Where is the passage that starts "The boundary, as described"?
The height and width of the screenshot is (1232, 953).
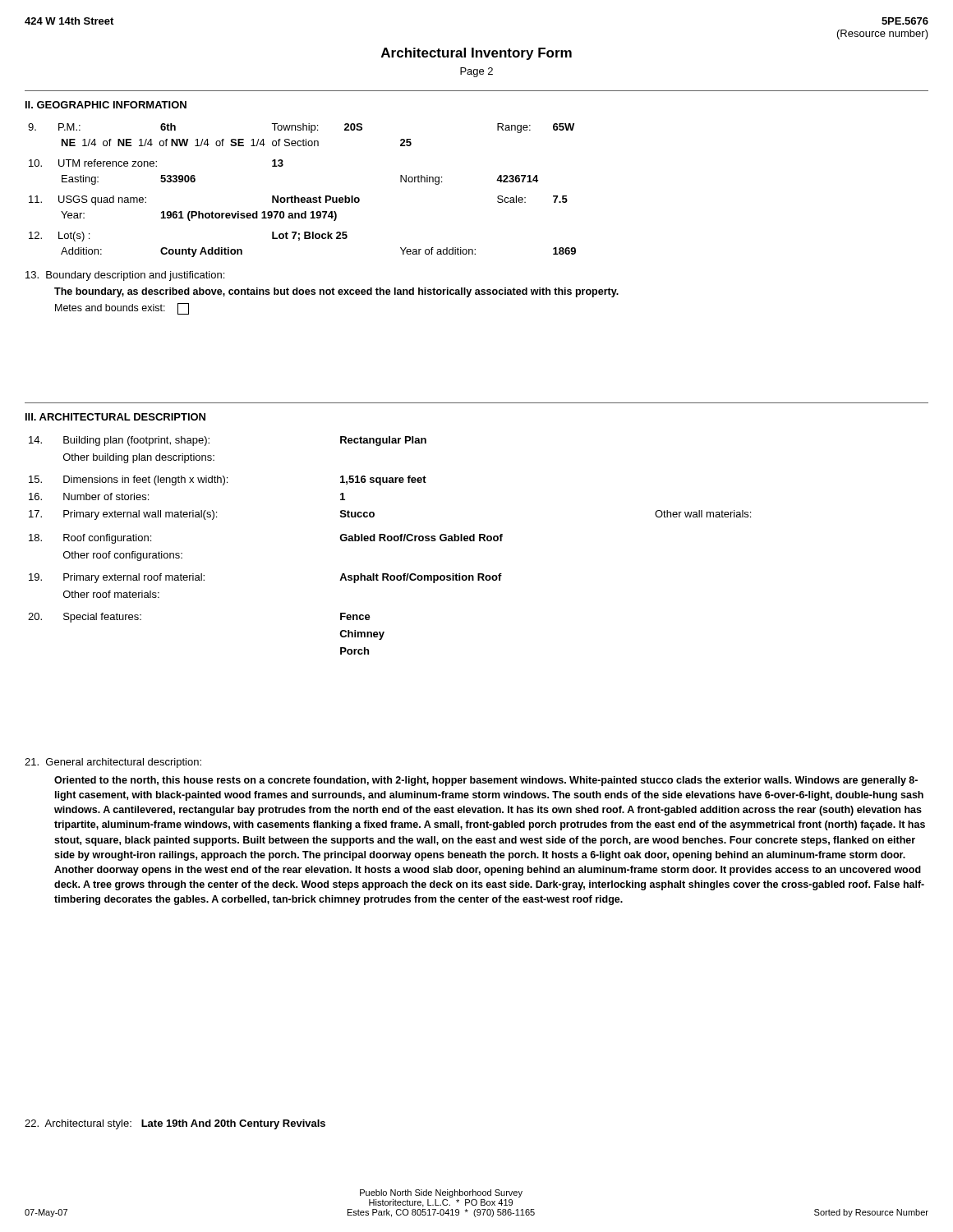tap(337, 292)
